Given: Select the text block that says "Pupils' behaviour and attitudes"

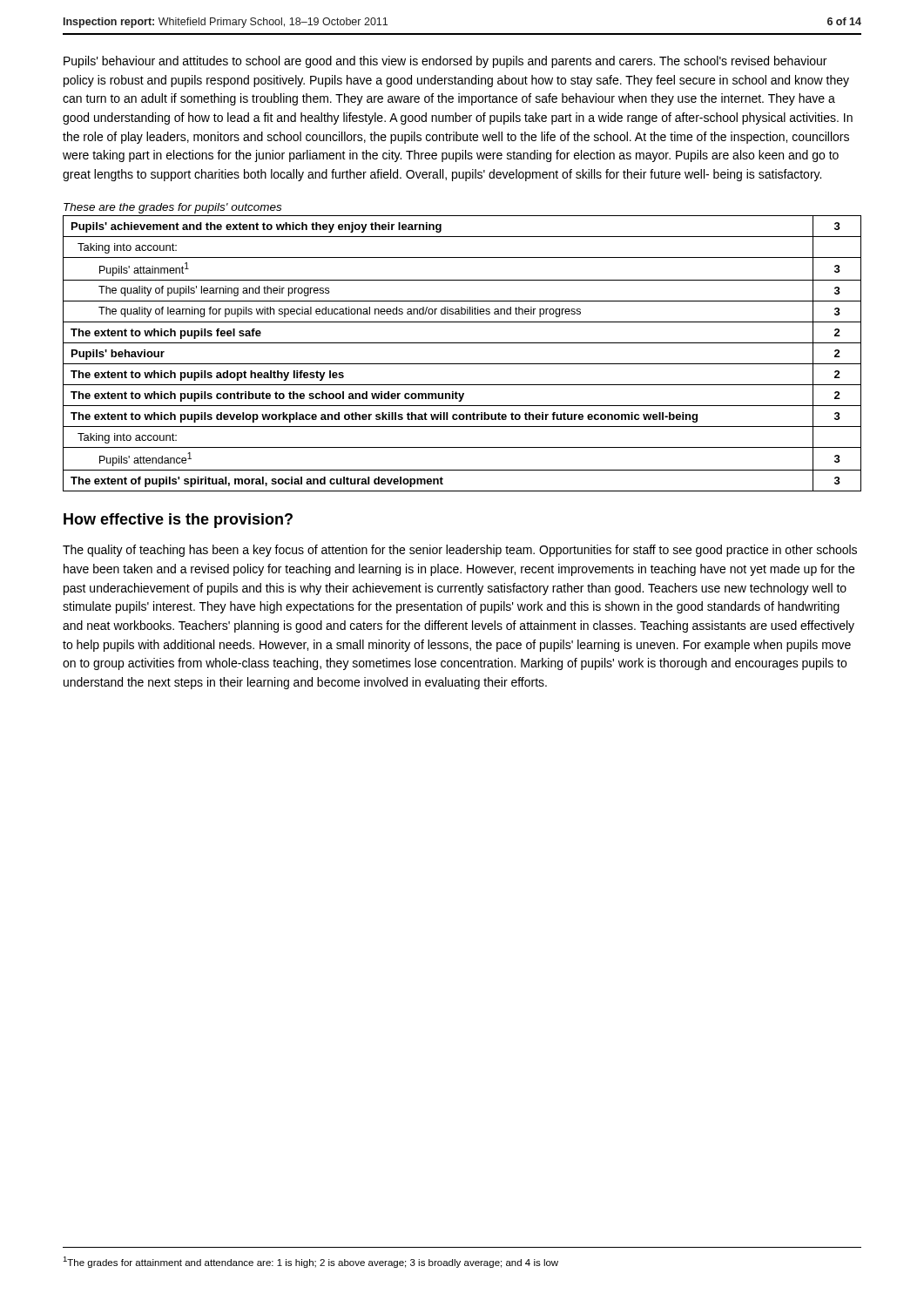Looking at the screenshot, I should click(458, 118).
